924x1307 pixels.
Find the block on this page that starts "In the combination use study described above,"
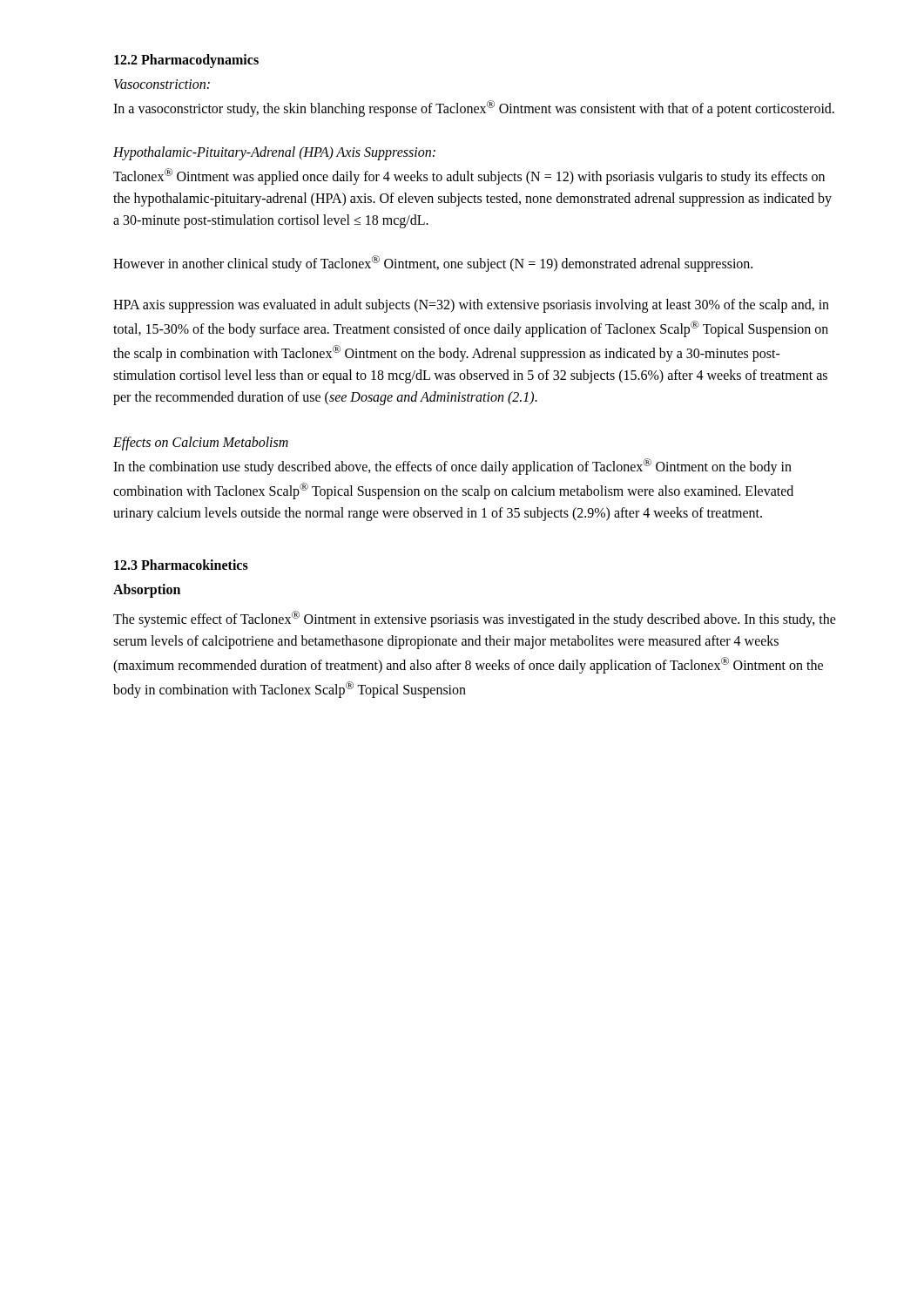pos(453,488)
